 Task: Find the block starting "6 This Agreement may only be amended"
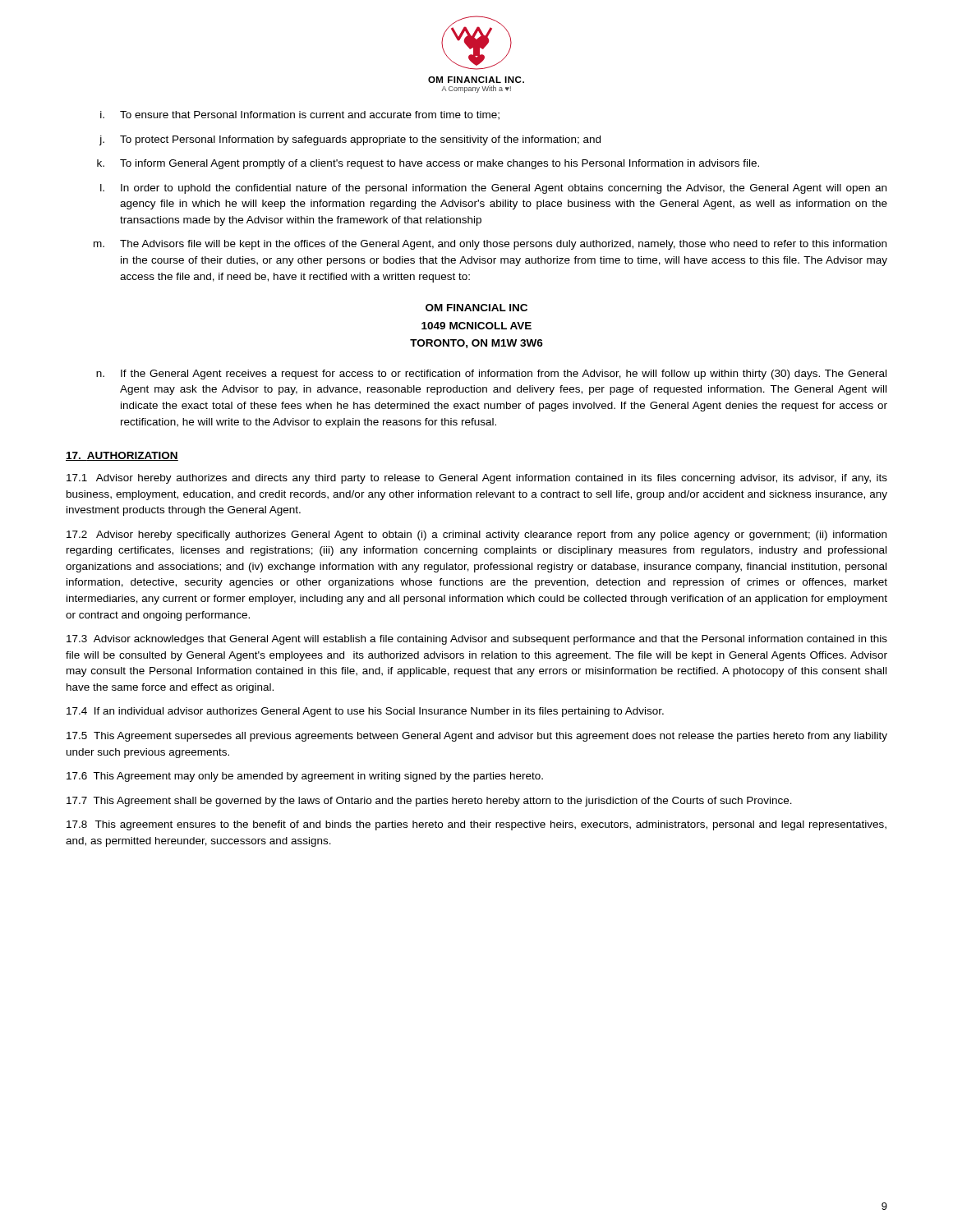(x=305, y=776)
